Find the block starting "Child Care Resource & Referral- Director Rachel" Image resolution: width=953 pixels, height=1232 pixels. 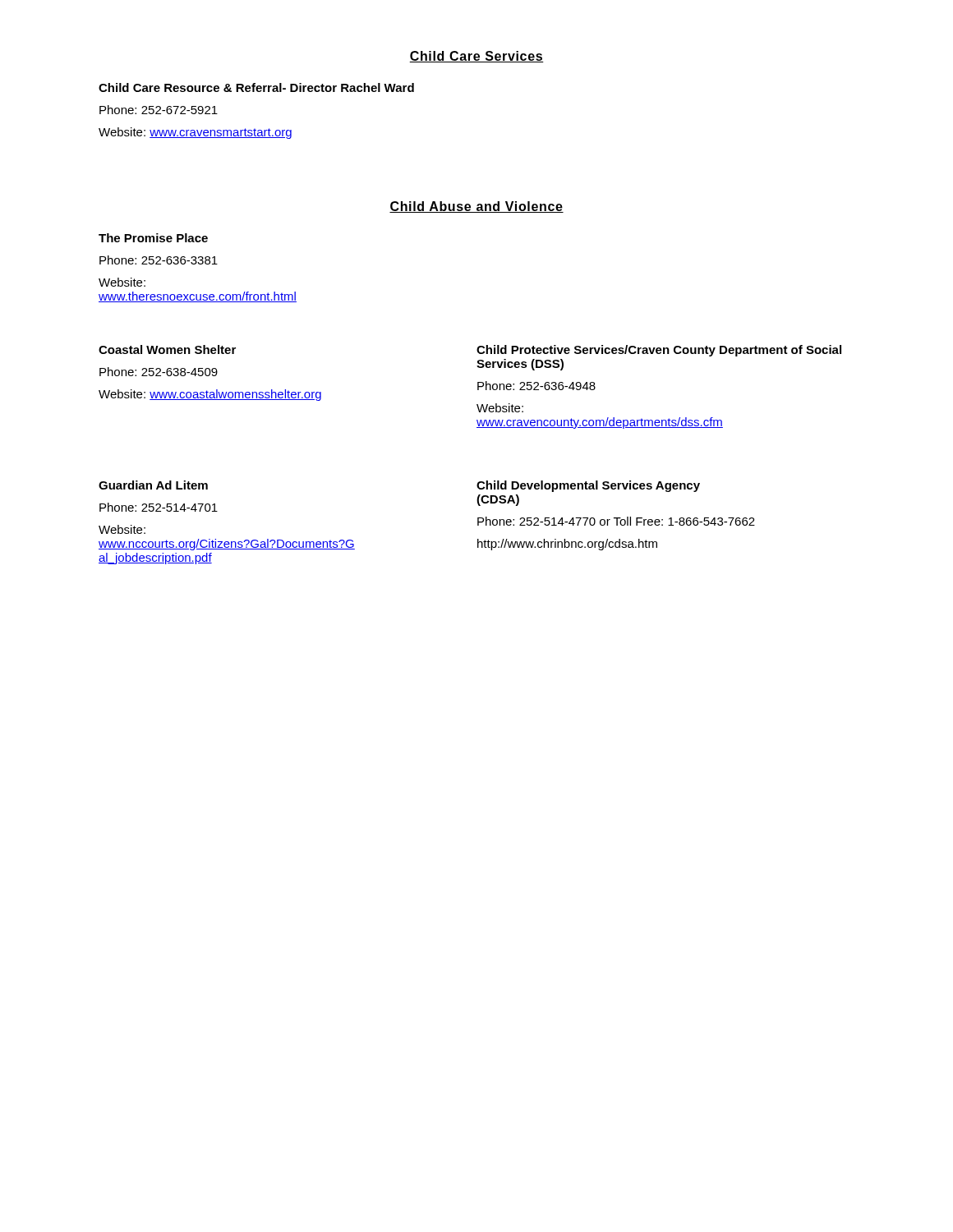coord(257,87)
